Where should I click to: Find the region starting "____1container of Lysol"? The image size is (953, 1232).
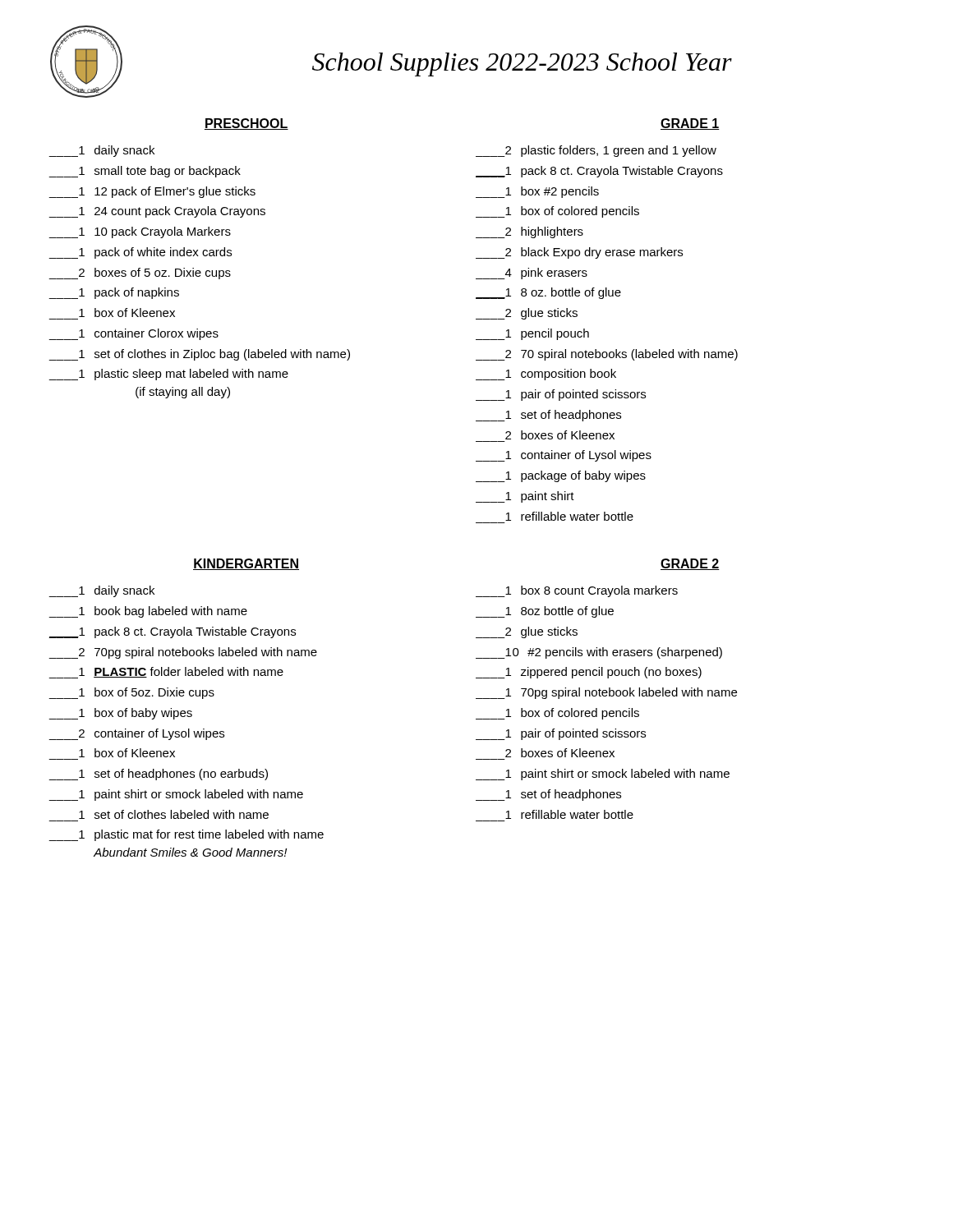(564, 456)
